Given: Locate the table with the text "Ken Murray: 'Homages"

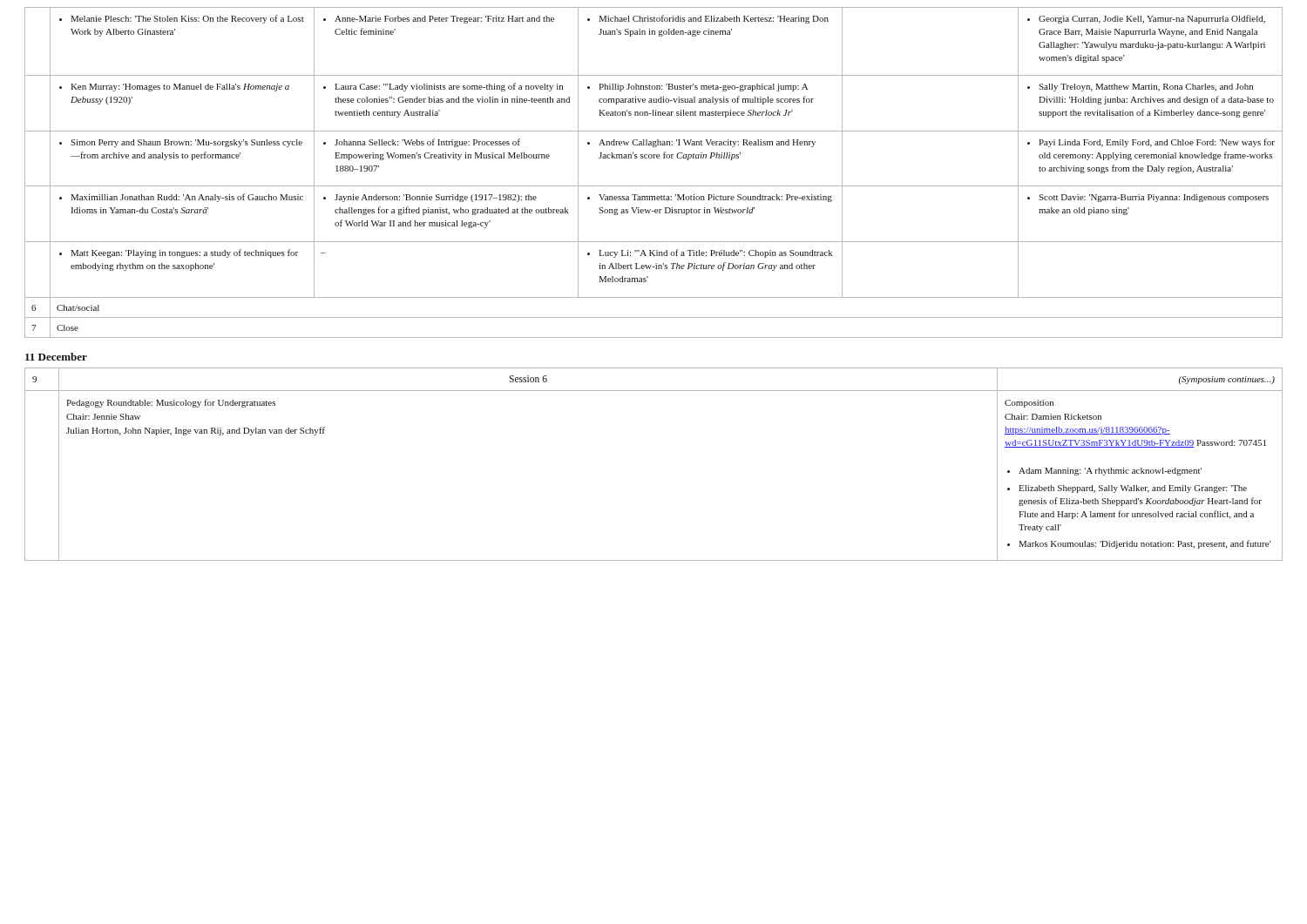Looking at the screenshot, I should click(654, 172).
